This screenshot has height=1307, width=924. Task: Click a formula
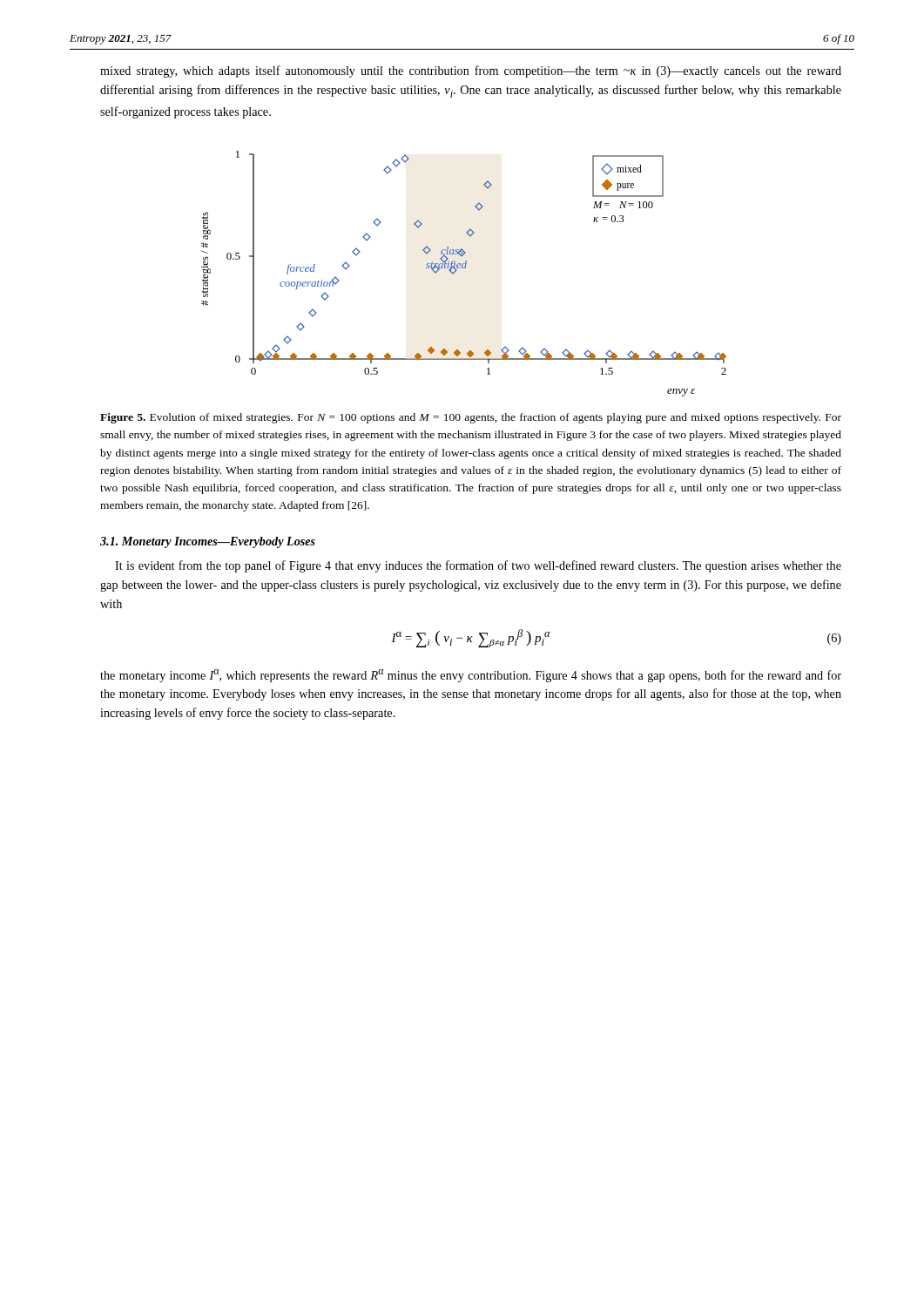coord(616,638)
